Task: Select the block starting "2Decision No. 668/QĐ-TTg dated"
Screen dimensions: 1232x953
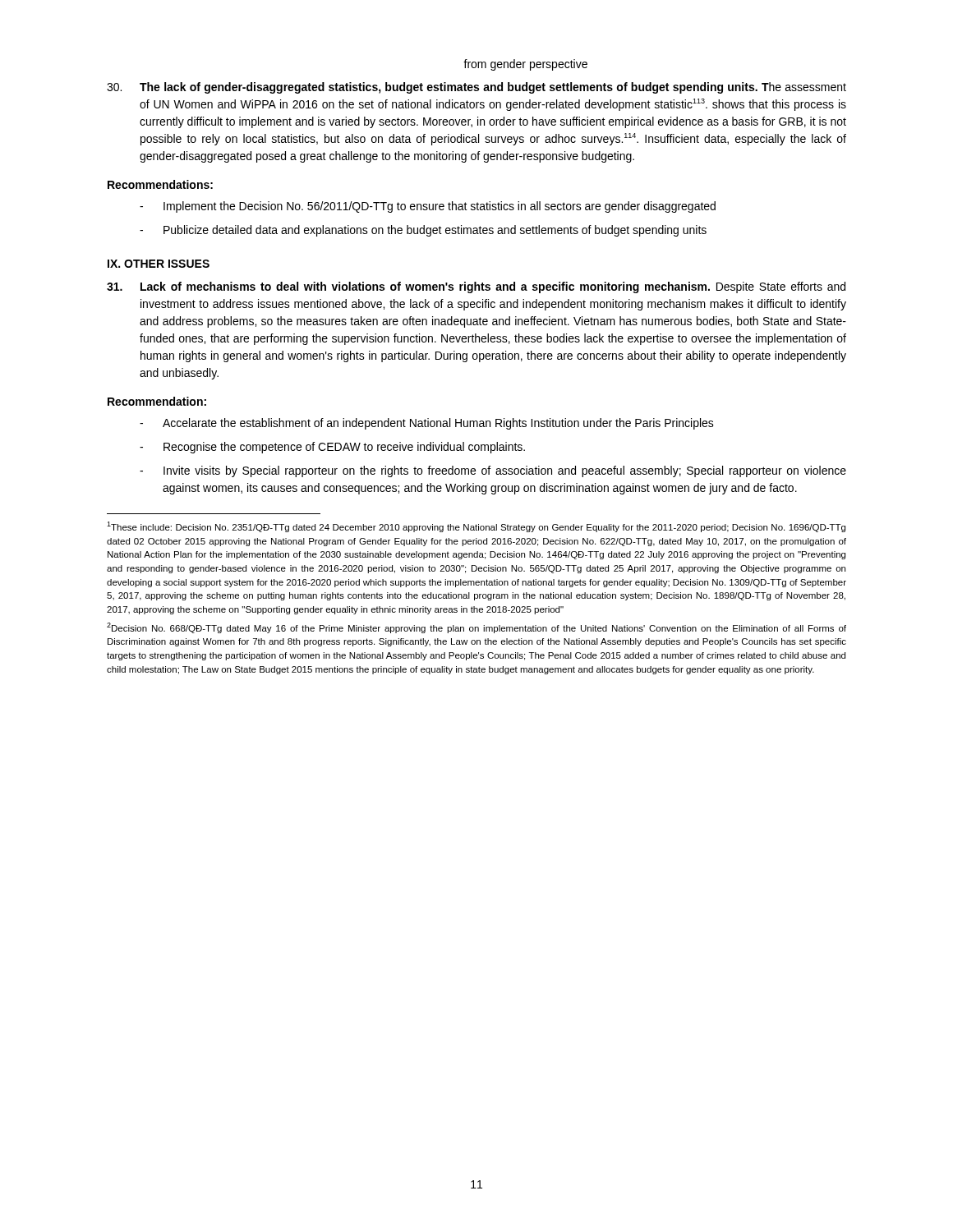Action: tap(476, 648)
